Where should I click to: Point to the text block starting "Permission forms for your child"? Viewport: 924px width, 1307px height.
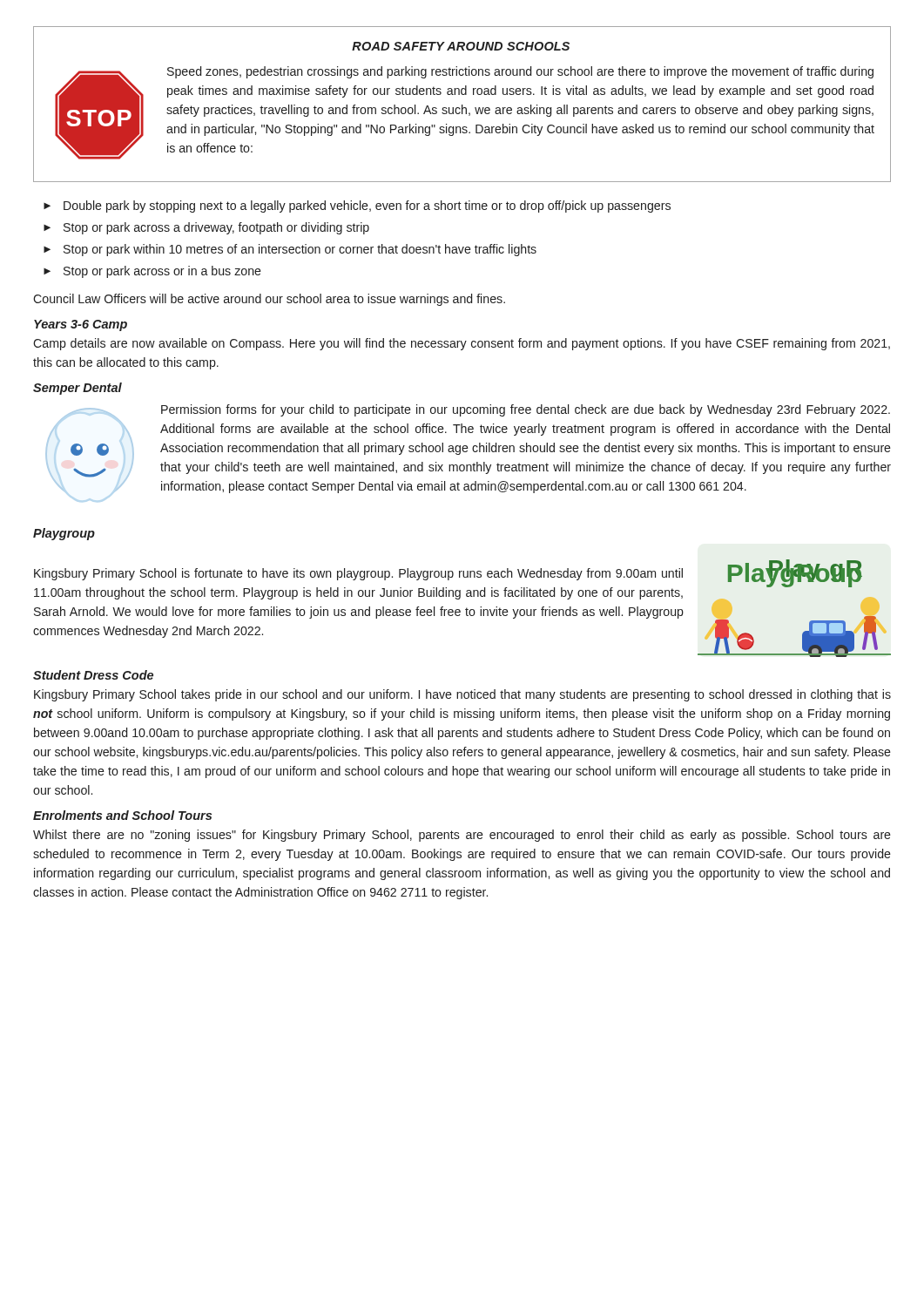point(462,459)
